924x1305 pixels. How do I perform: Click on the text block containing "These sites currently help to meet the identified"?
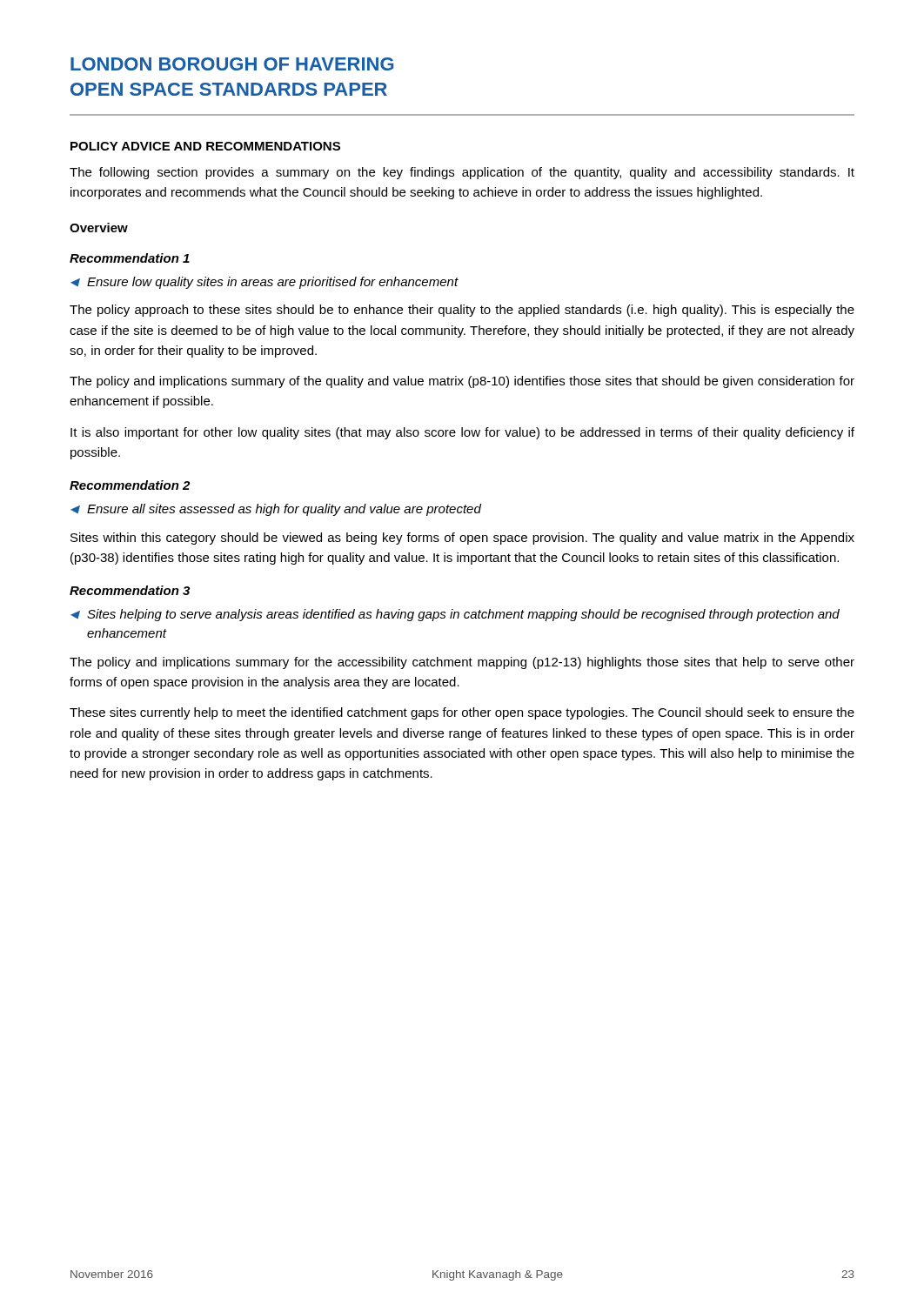pos(462,743)
